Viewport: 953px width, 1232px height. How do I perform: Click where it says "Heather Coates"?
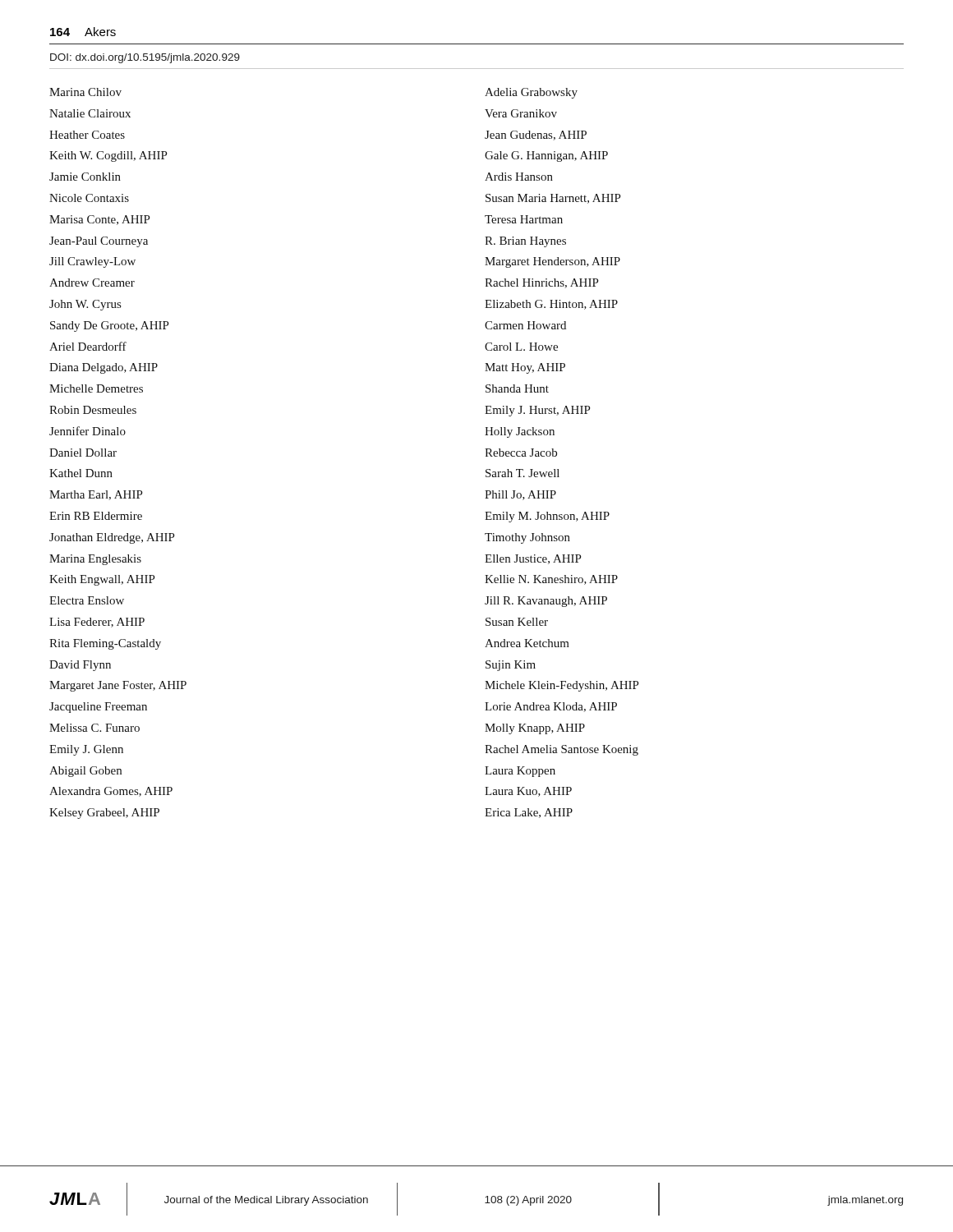[x=87, y=134]
